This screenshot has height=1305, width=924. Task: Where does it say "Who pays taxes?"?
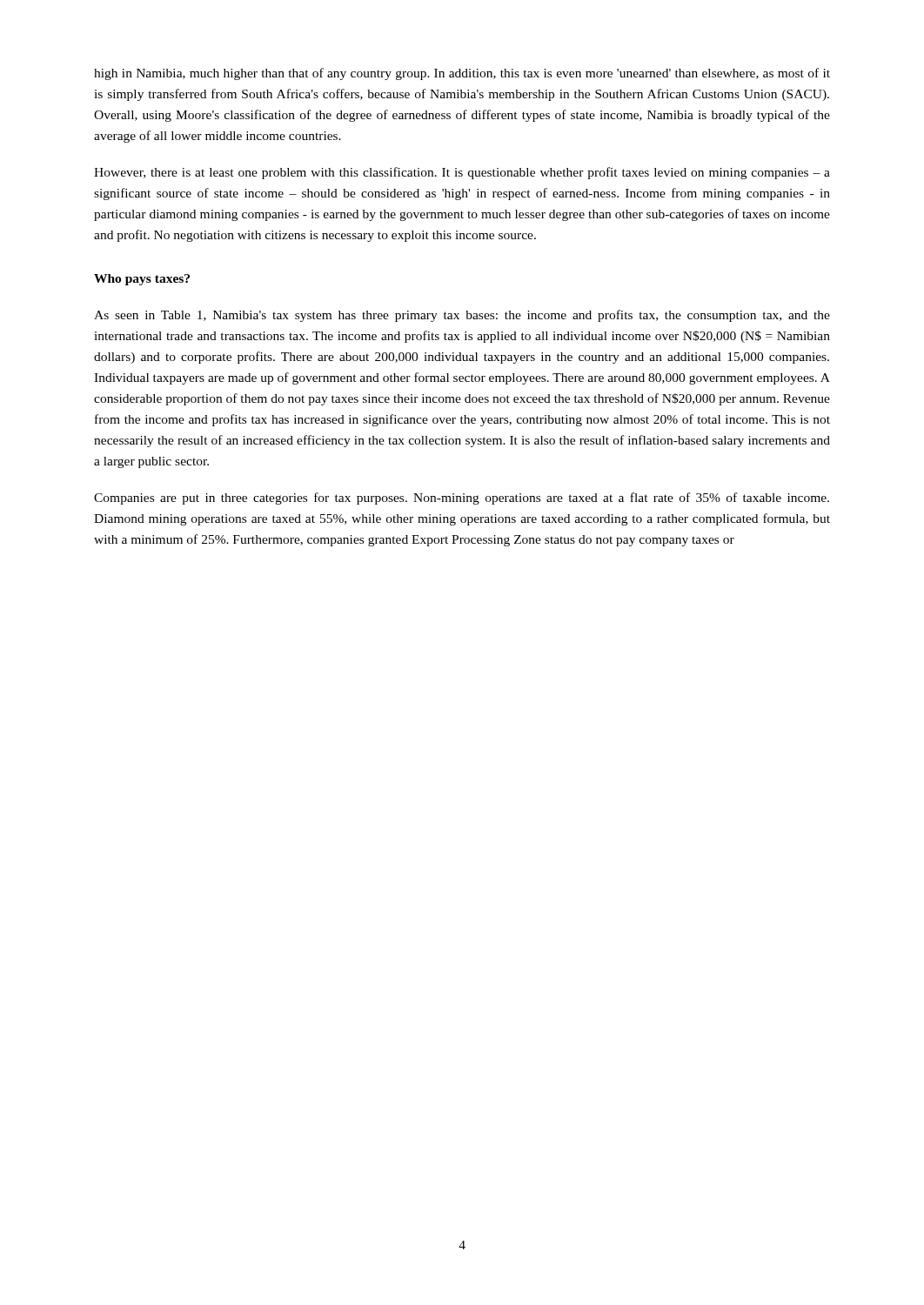(x=142, y=278)
